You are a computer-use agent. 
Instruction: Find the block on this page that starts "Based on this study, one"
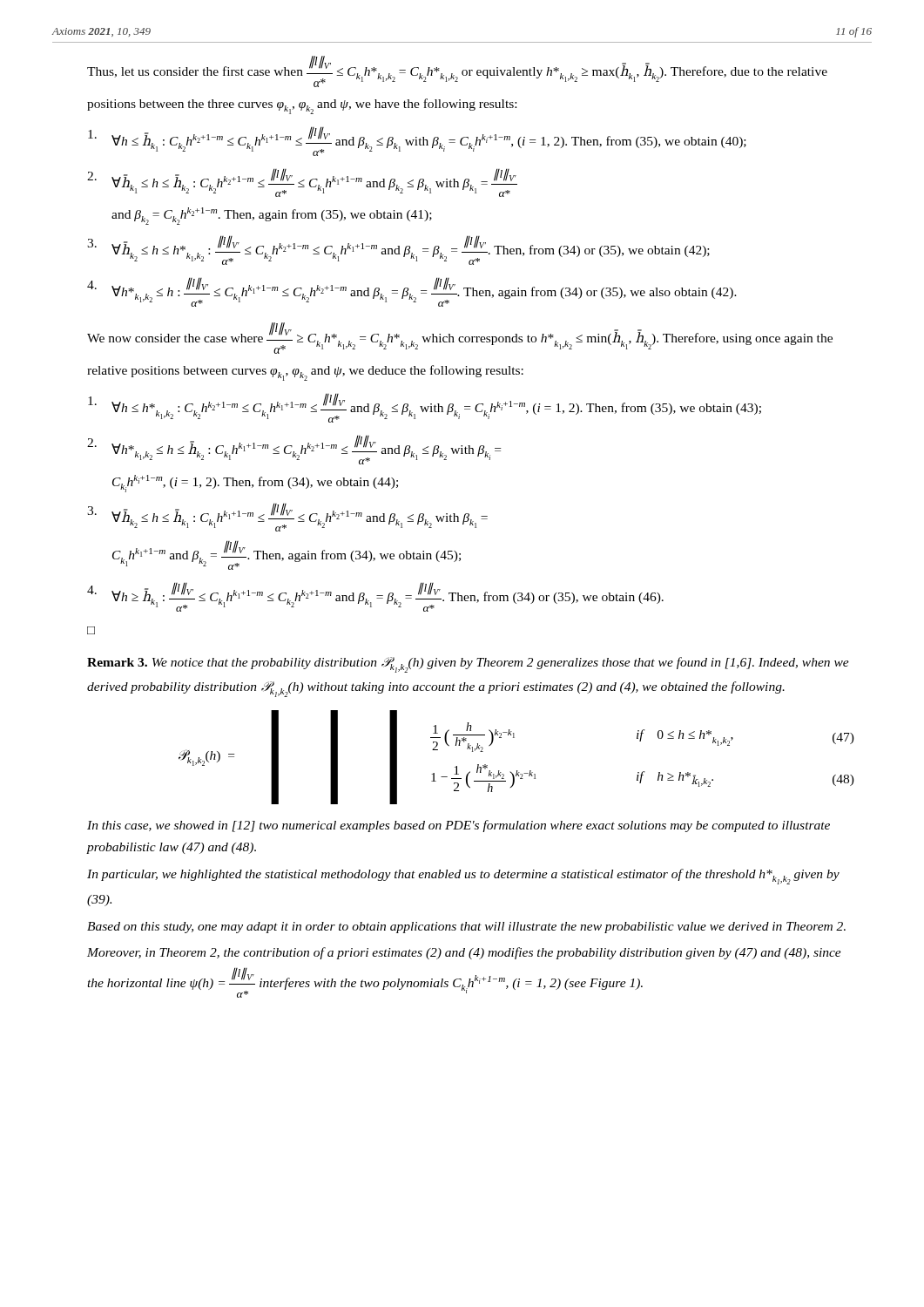[467, 925]
